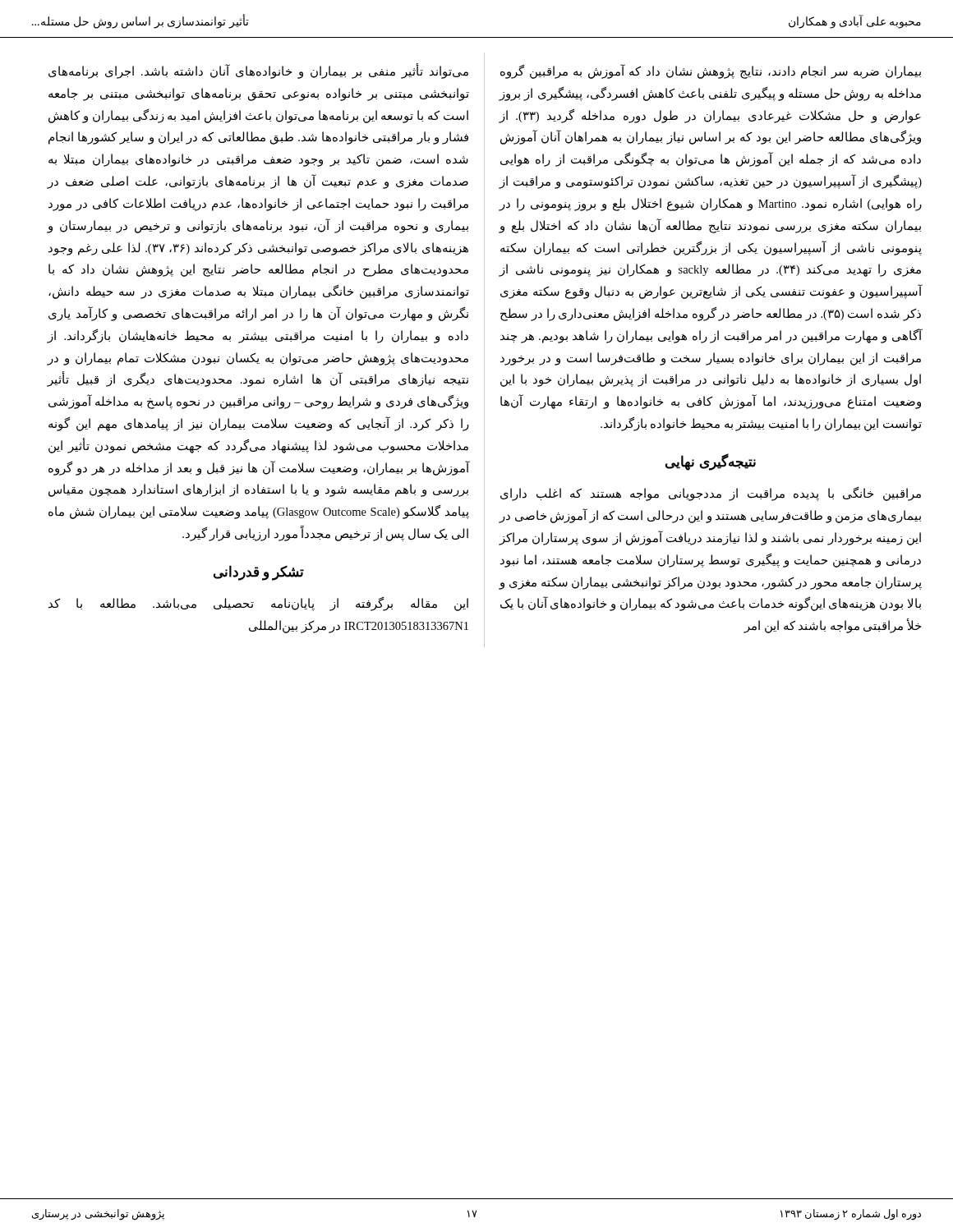Find the element starting "بیماران ضربه سر انجام دادند، نتایج"

tap(711, 248)
